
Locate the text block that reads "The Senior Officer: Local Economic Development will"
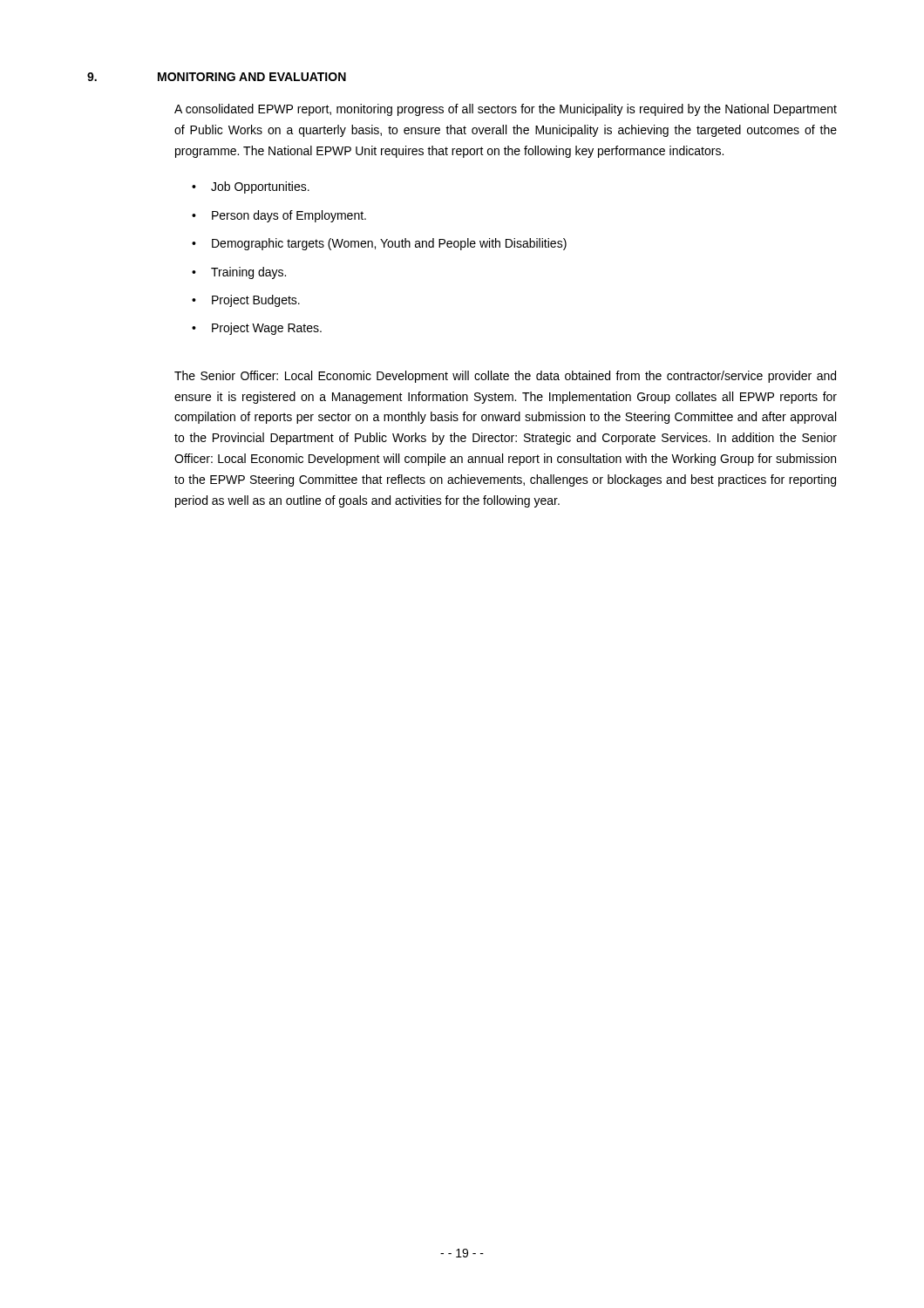point(506,438)
